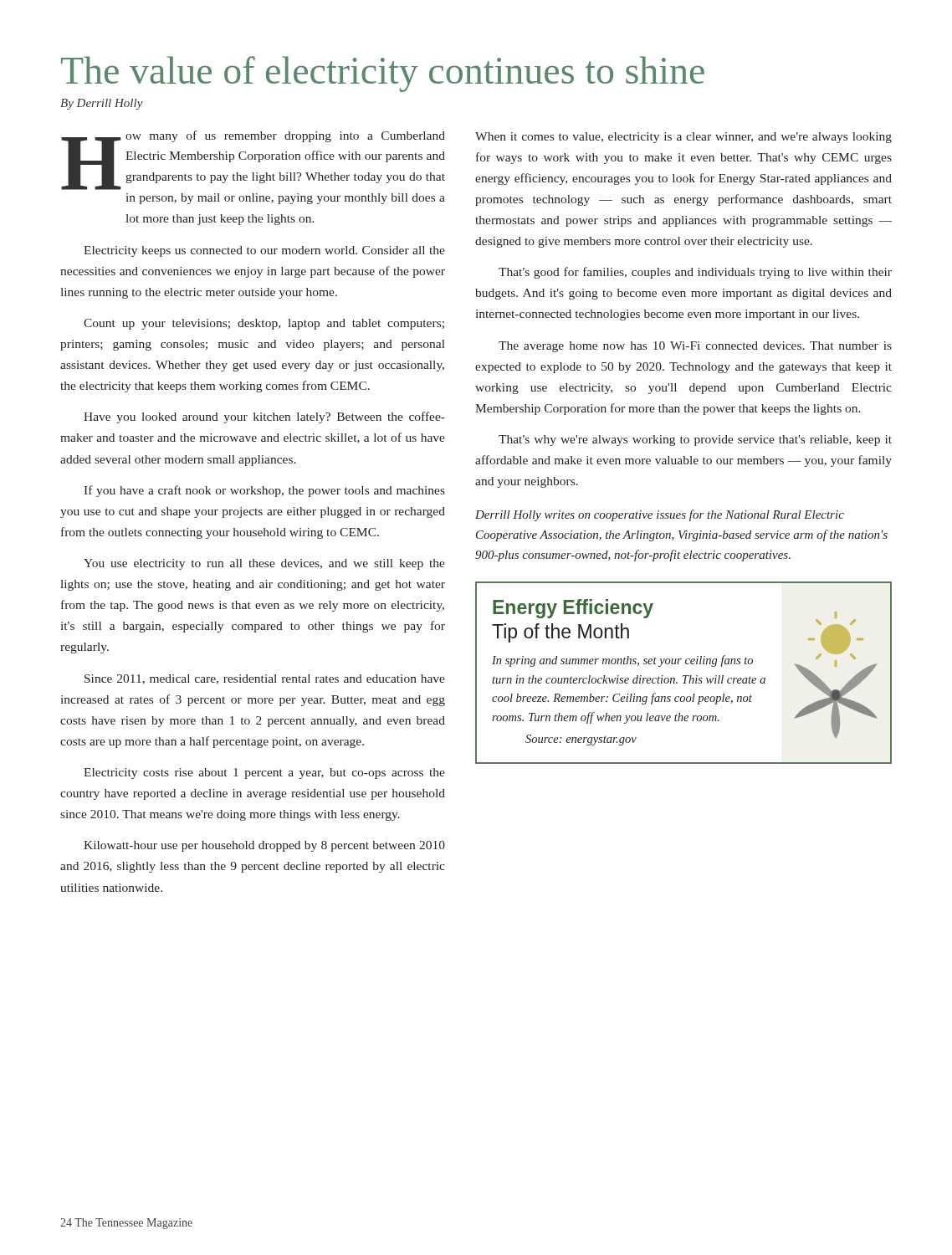Image resolution: width=952 pixels, height=1255 pixels.
Task: Select a infographic
Action: tap(683, 673)
